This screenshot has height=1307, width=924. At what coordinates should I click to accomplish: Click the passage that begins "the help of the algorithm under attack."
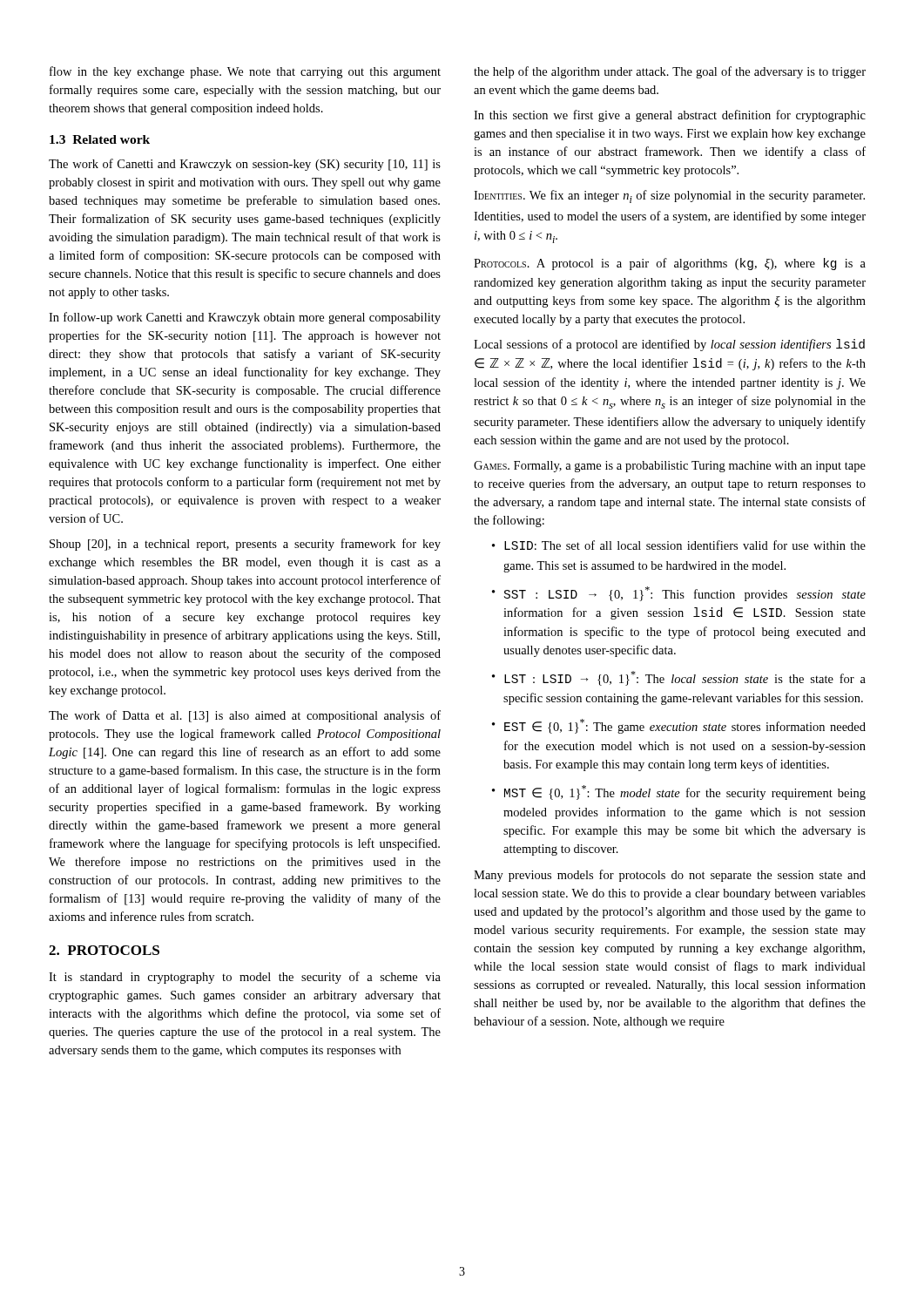[670, 121]
